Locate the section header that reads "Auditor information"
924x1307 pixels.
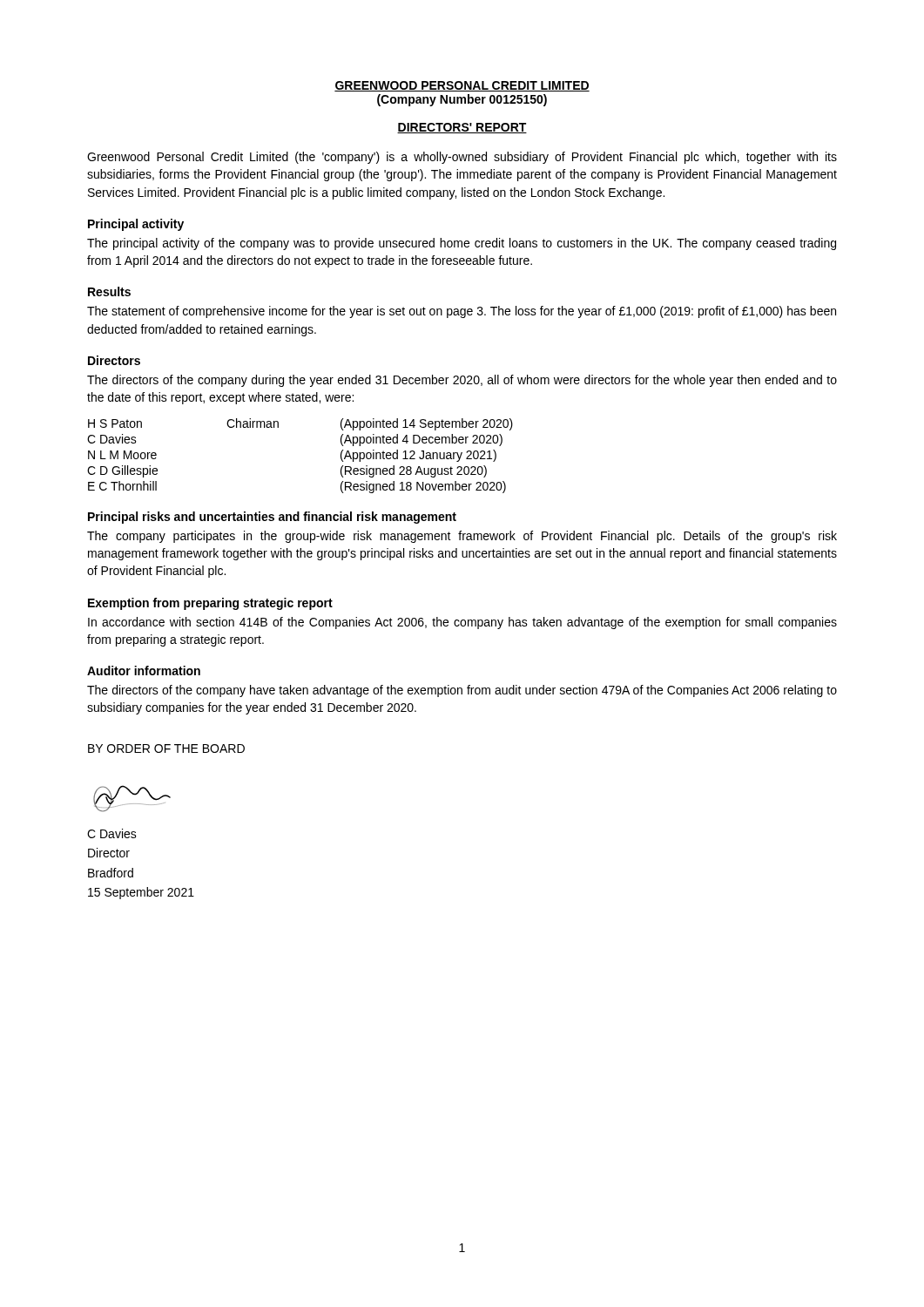(x=144, y=671)
